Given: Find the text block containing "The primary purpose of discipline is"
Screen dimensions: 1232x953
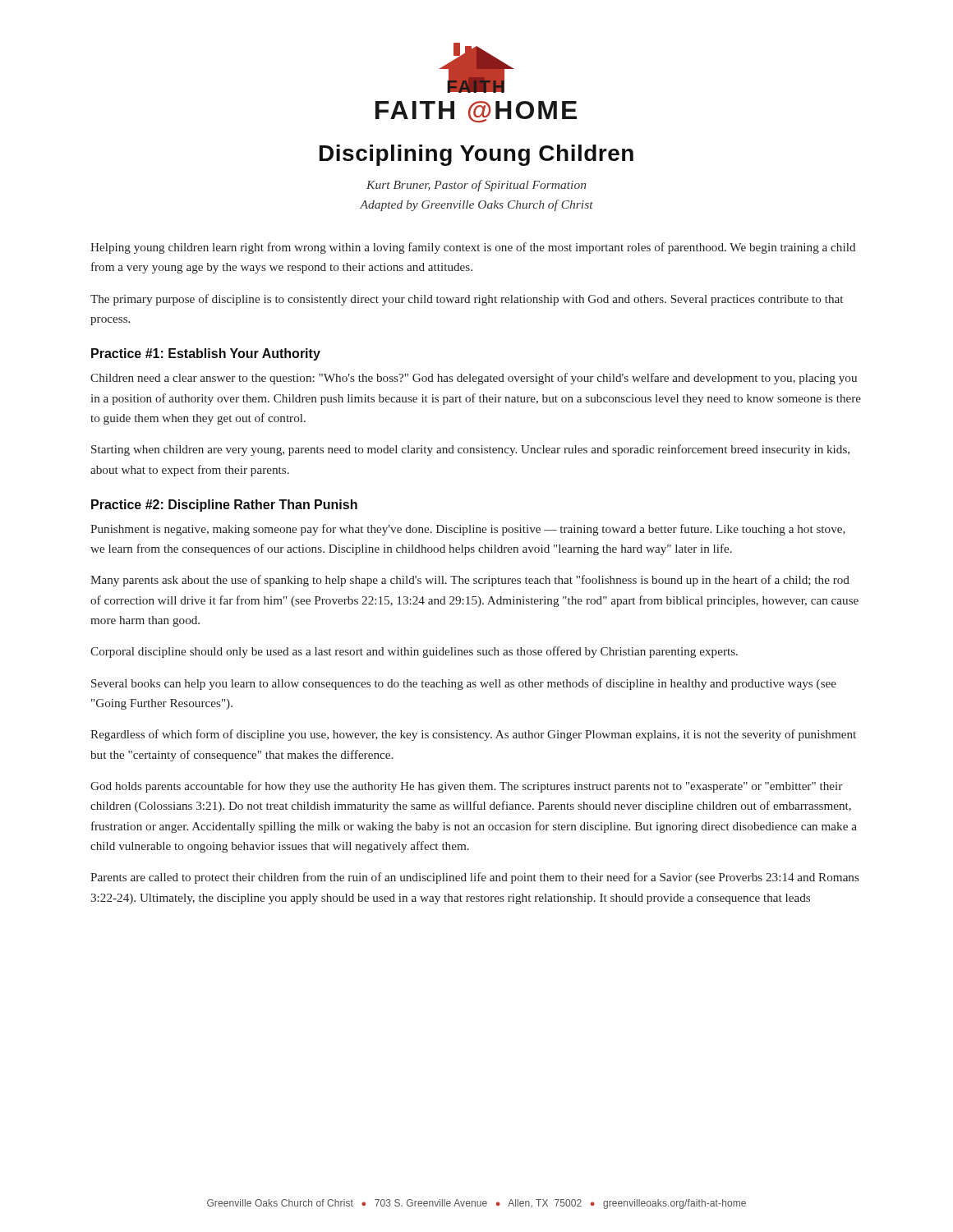Looking at the screenshot, I should point(467,308).
